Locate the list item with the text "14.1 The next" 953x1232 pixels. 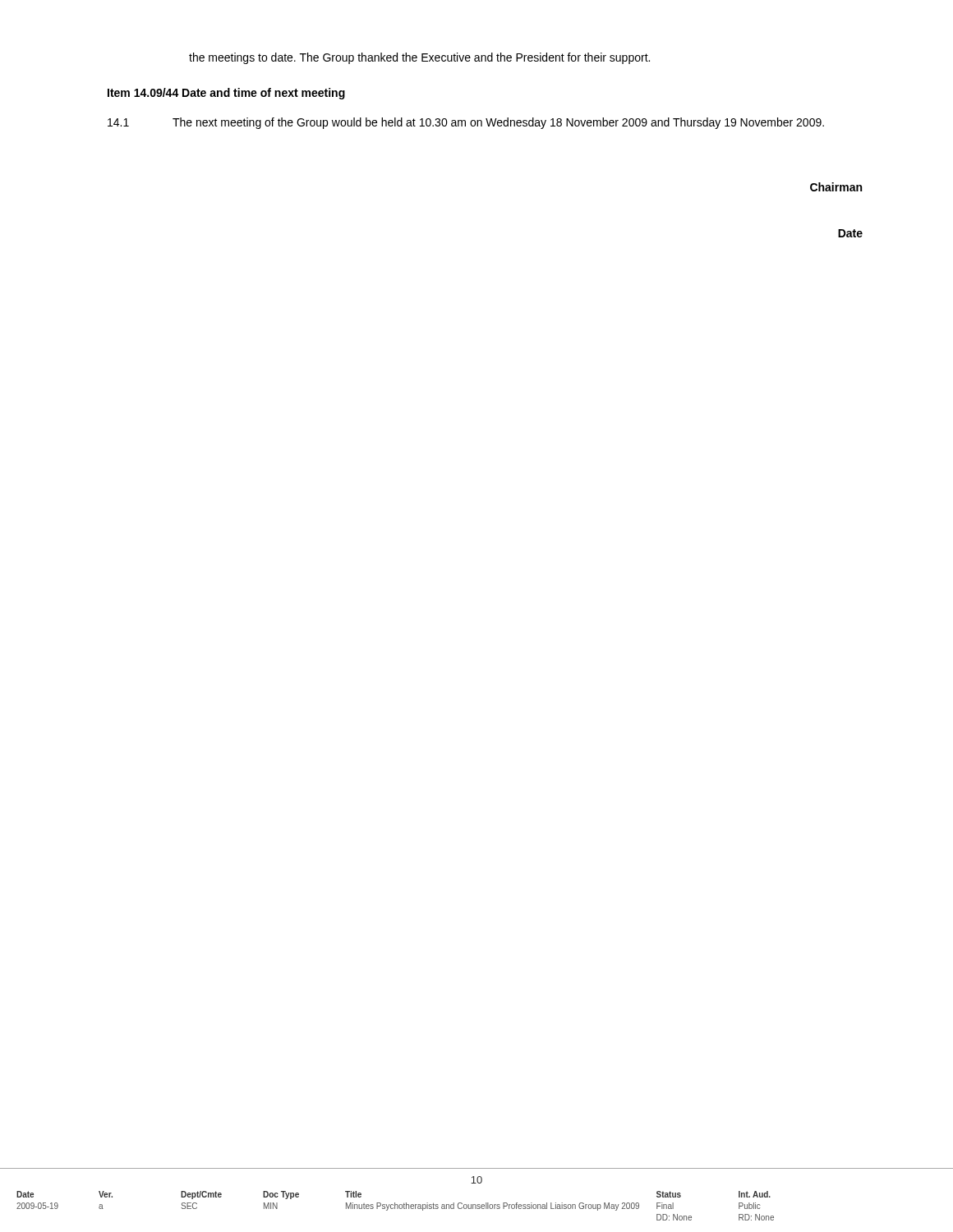[493, 123]
